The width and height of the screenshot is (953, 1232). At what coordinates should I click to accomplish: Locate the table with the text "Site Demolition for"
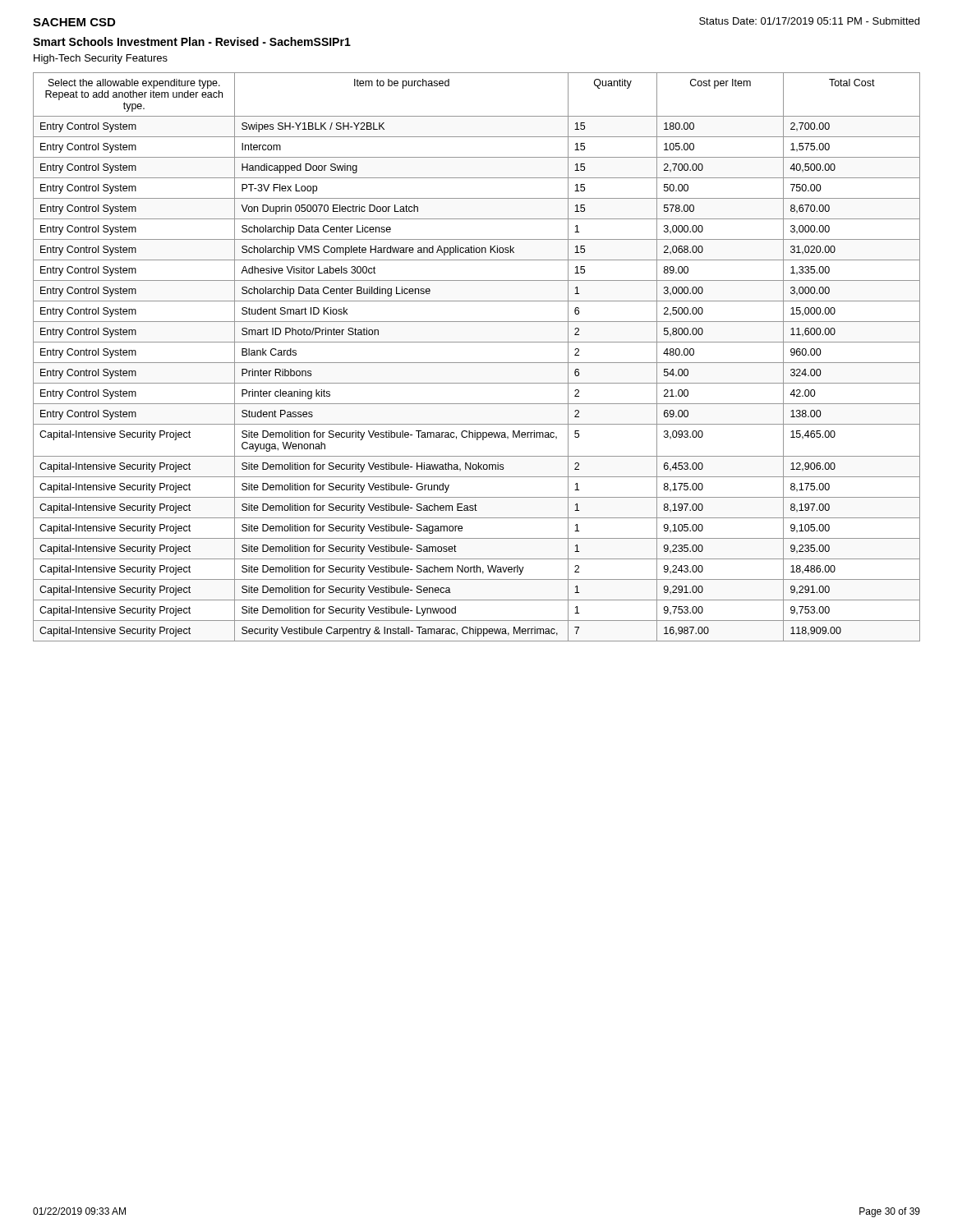point(476,357)
